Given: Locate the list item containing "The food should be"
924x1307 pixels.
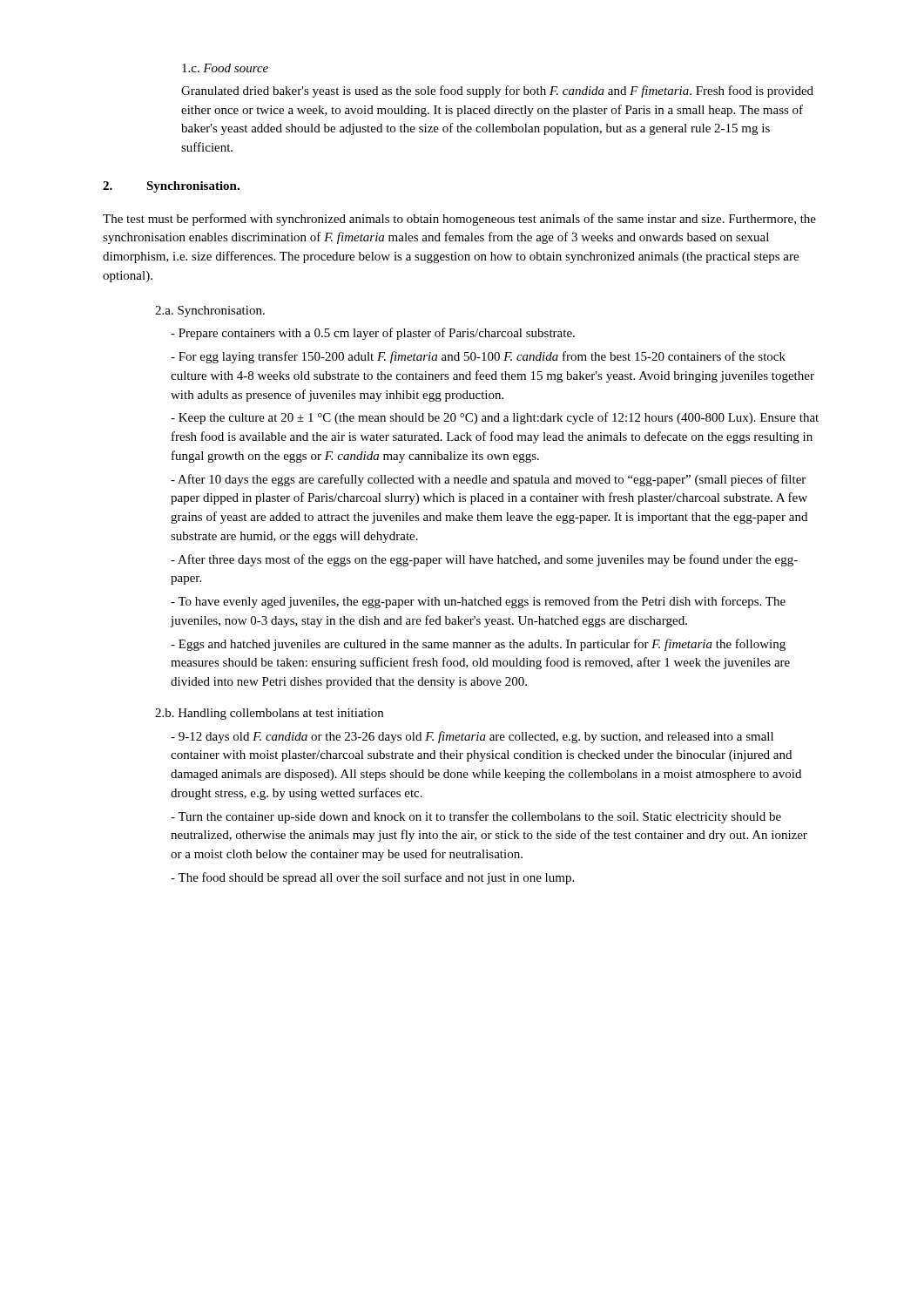Looking at the screenshot, I should (x=373, y=877).
